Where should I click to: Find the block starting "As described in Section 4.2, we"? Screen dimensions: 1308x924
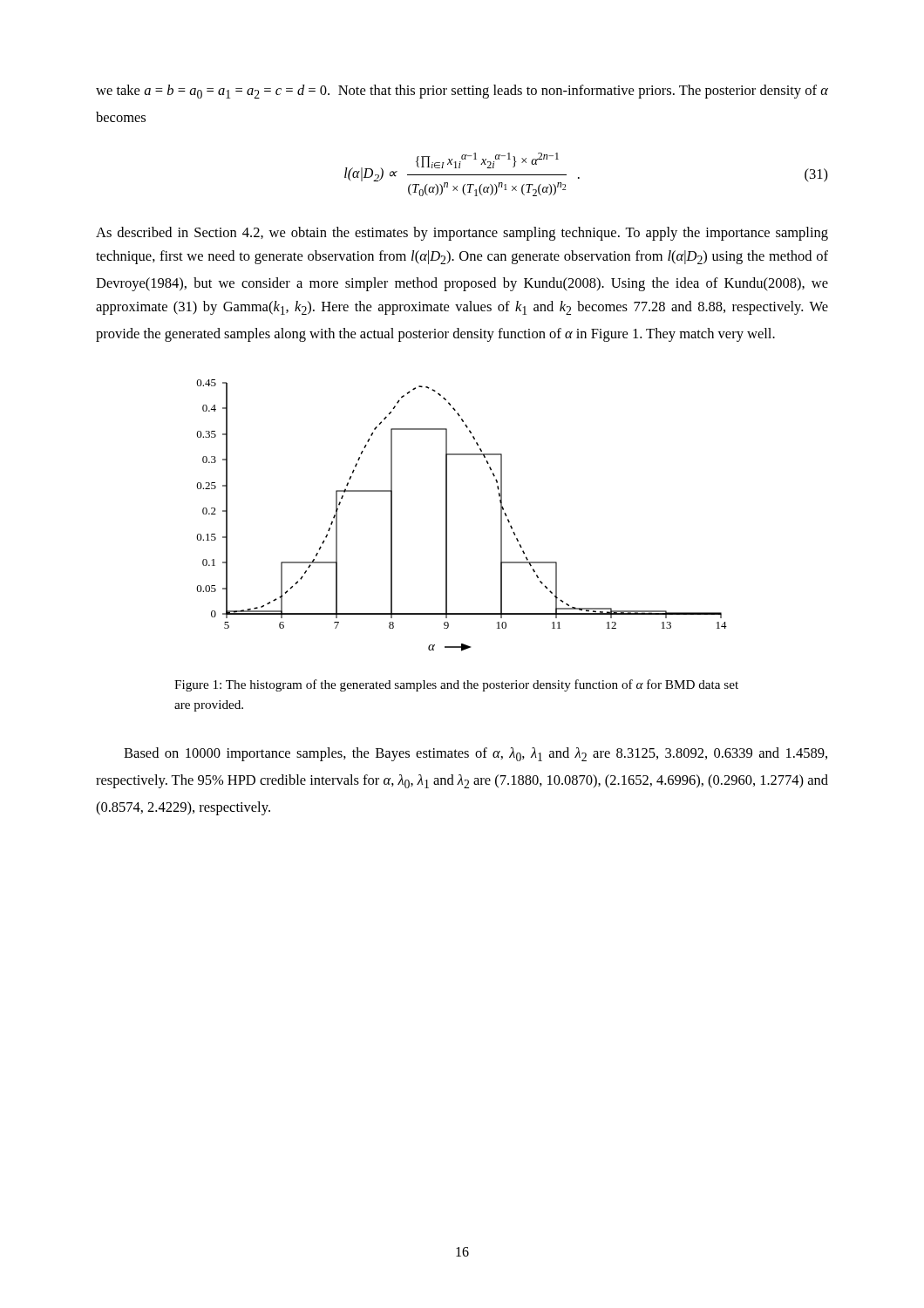(x=462, y=283)
